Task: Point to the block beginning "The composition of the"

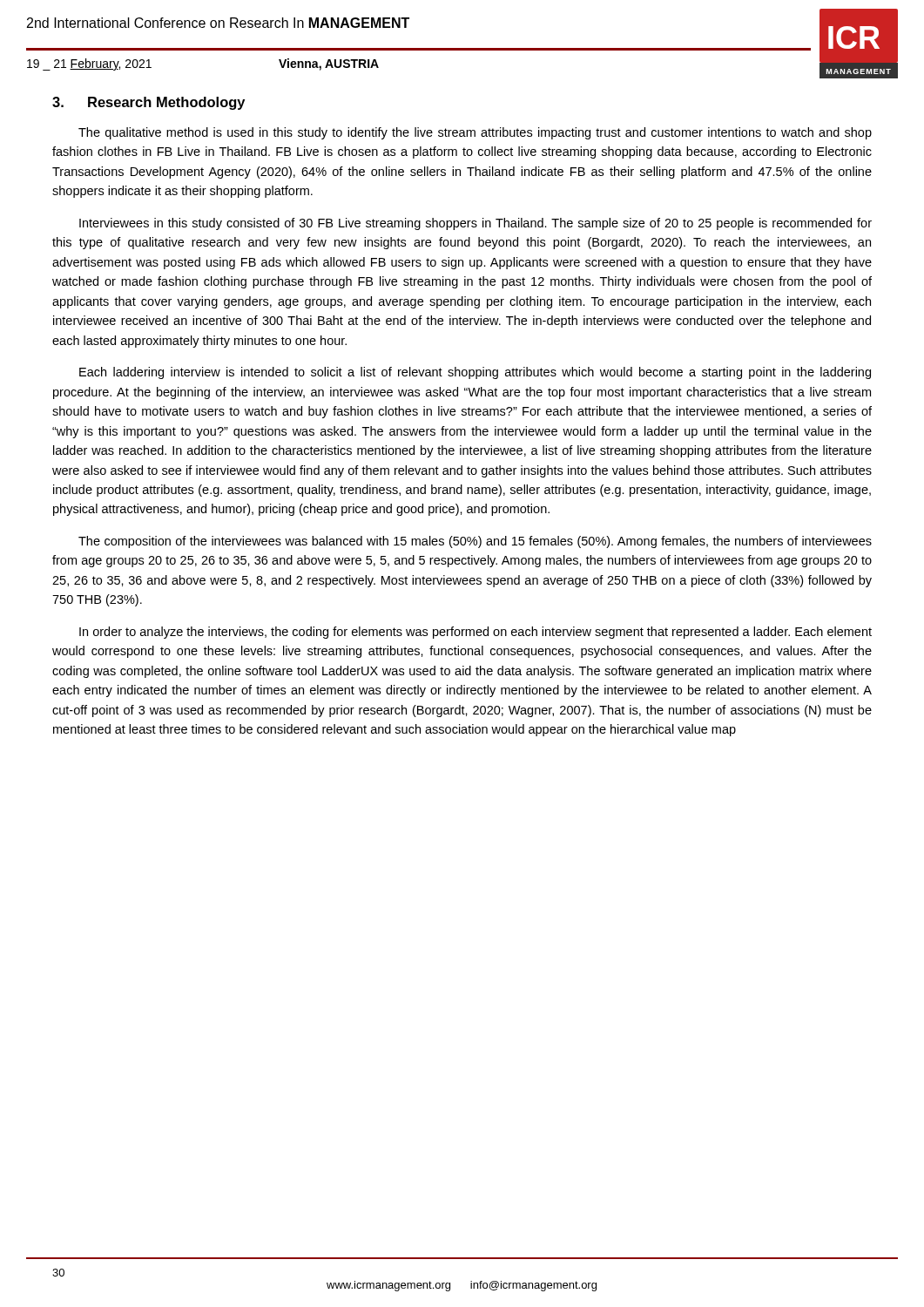Action: pos(462,570)
